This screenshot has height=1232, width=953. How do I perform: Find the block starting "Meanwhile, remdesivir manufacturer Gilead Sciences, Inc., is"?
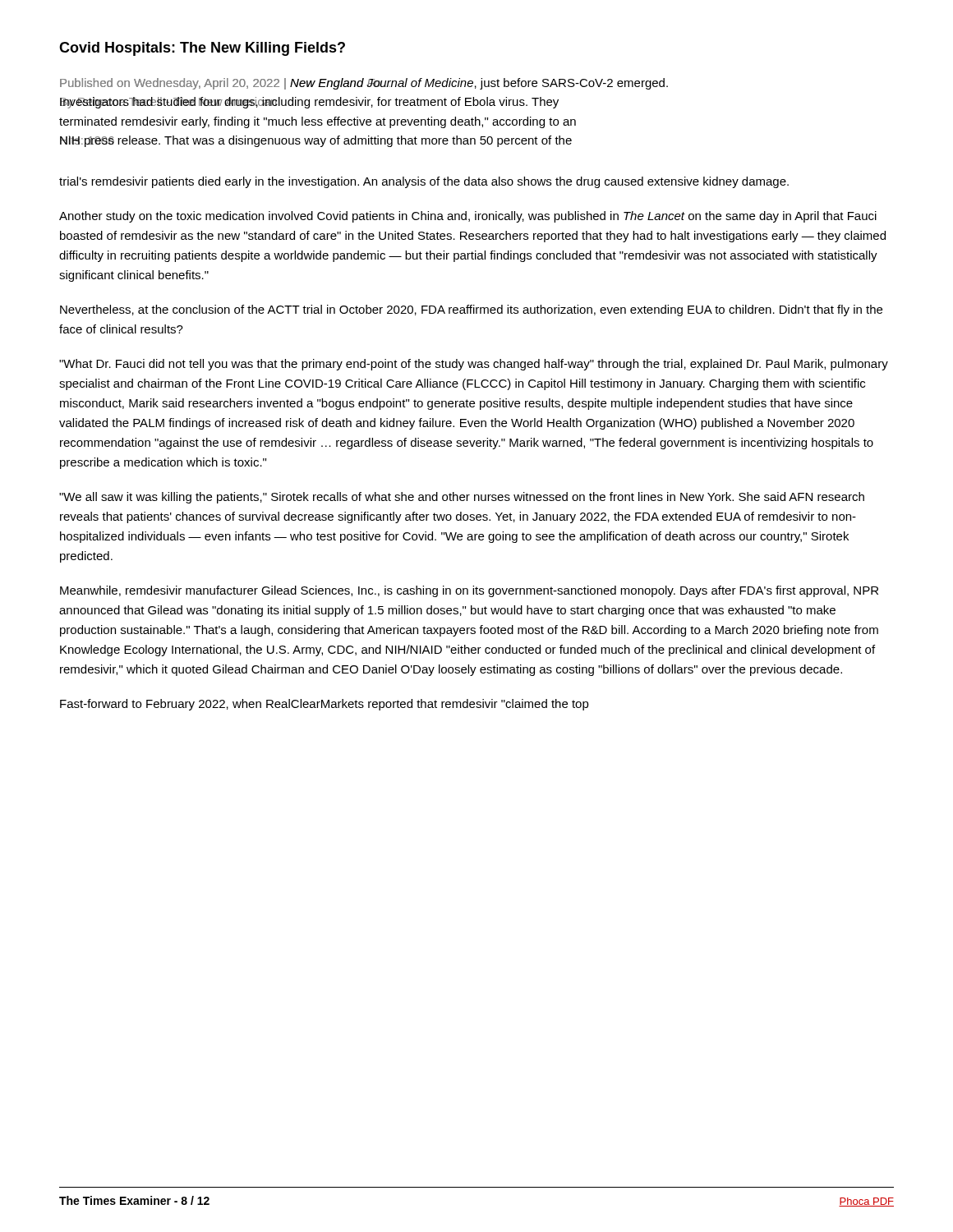(x=469, y=630)
